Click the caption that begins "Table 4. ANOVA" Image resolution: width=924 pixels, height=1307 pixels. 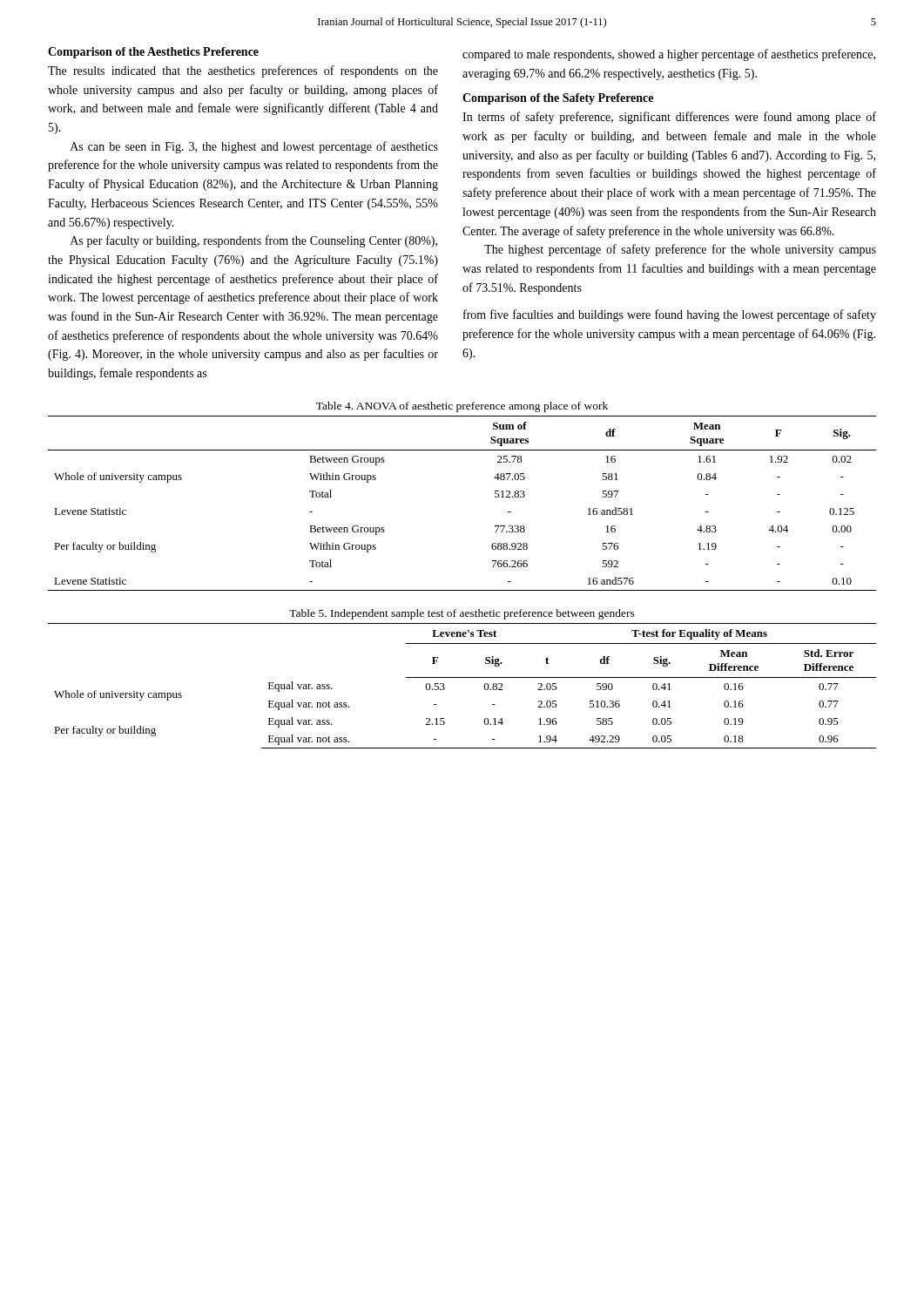tap(462, 405)
